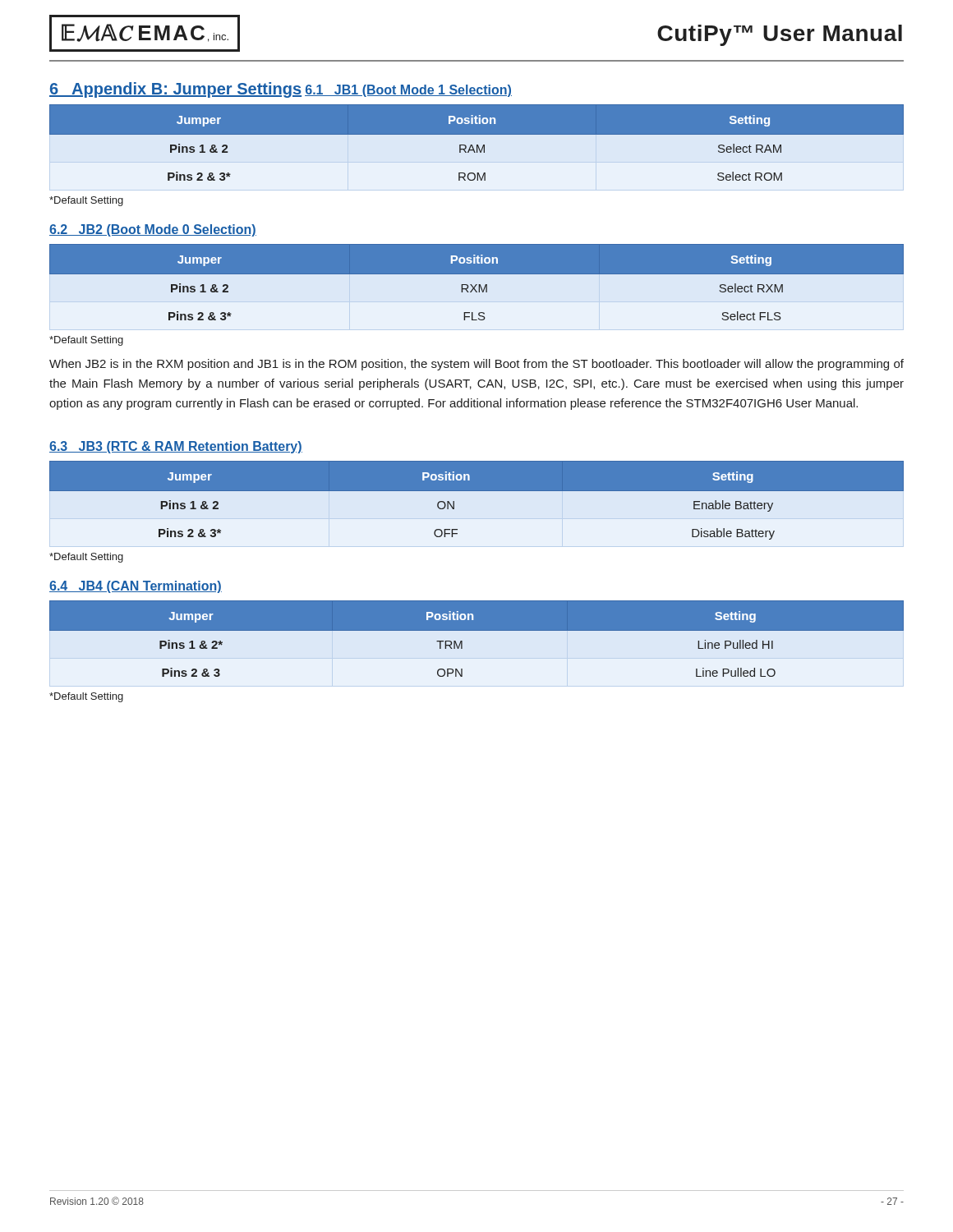The width and height of the screenshot is (953, 1232).
Task: Select the section header containing "6.1 JB1 (Boot Mode 1 Selection)"
Action: click(x=408, y=90)
